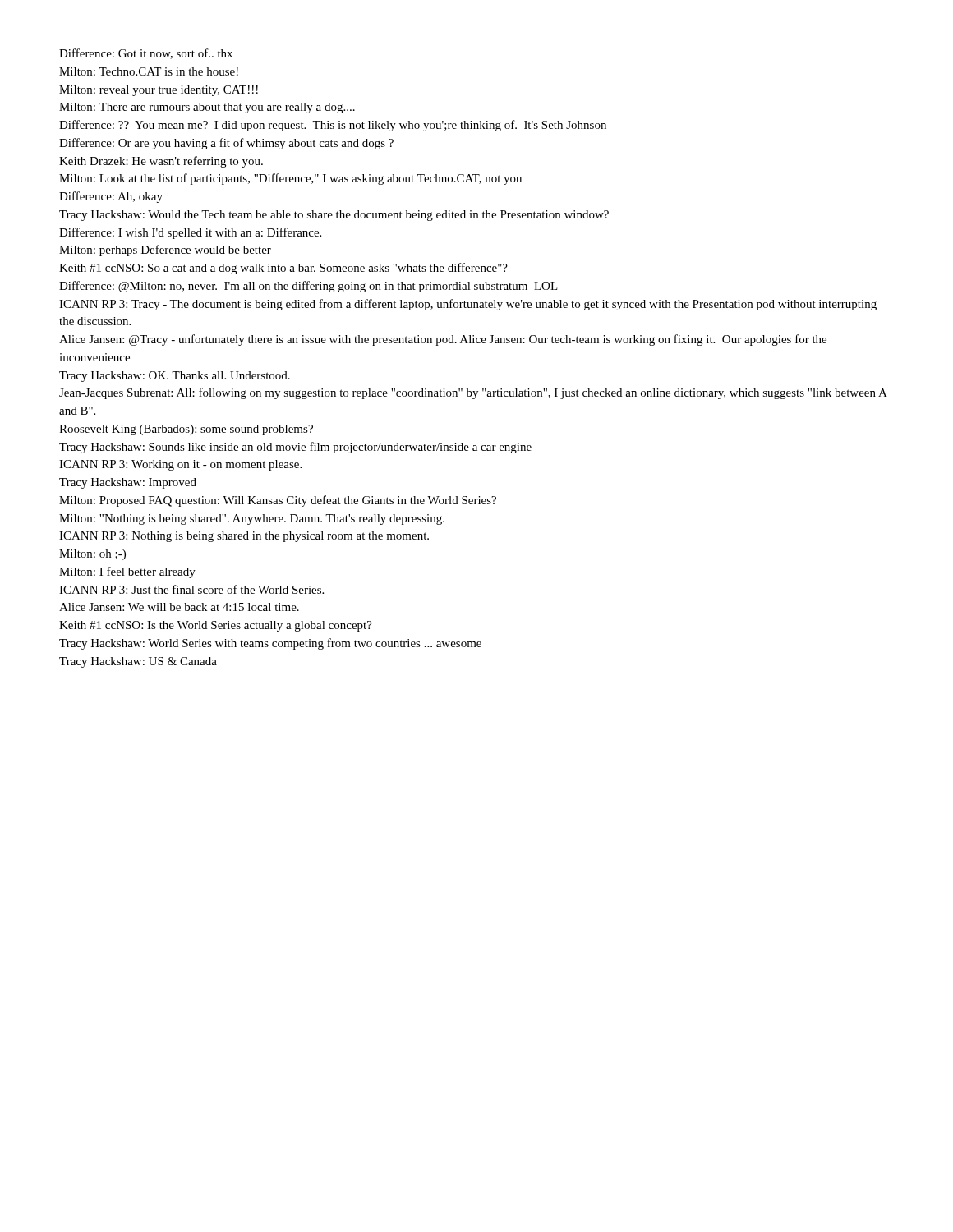This screenshot has height=1232, width=953.
Task: Select the passage starting "Milton: "Nothing is being shared". Anywhere."
Action: point(252,519)
